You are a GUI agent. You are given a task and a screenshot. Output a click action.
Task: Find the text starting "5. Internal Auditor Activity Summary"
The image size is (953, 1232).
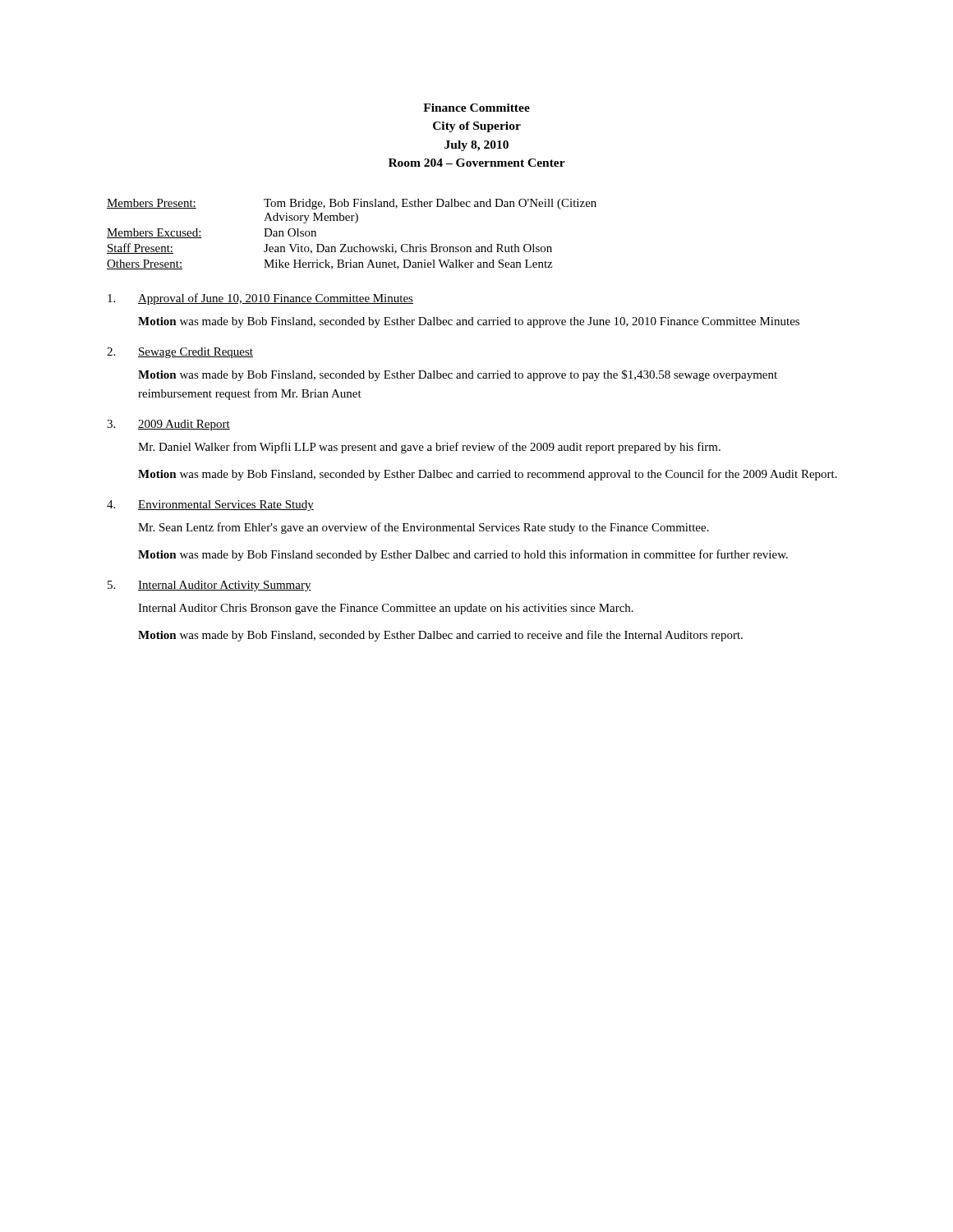pos(209,586)
